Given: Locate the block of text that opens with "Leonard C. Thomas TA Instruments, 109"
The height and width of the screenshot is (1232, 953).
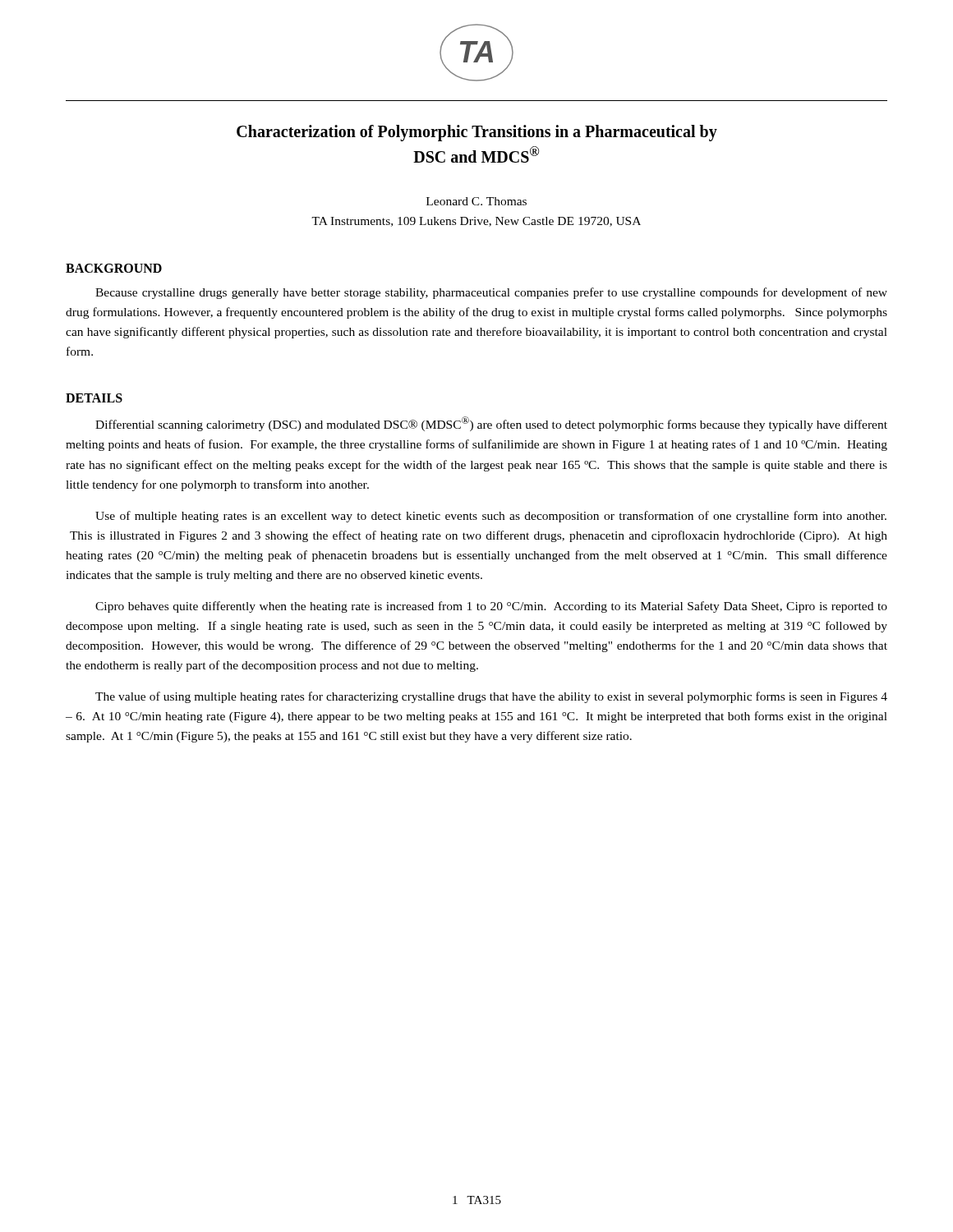Looking at the screenshot, I should (x=476, y=211).
